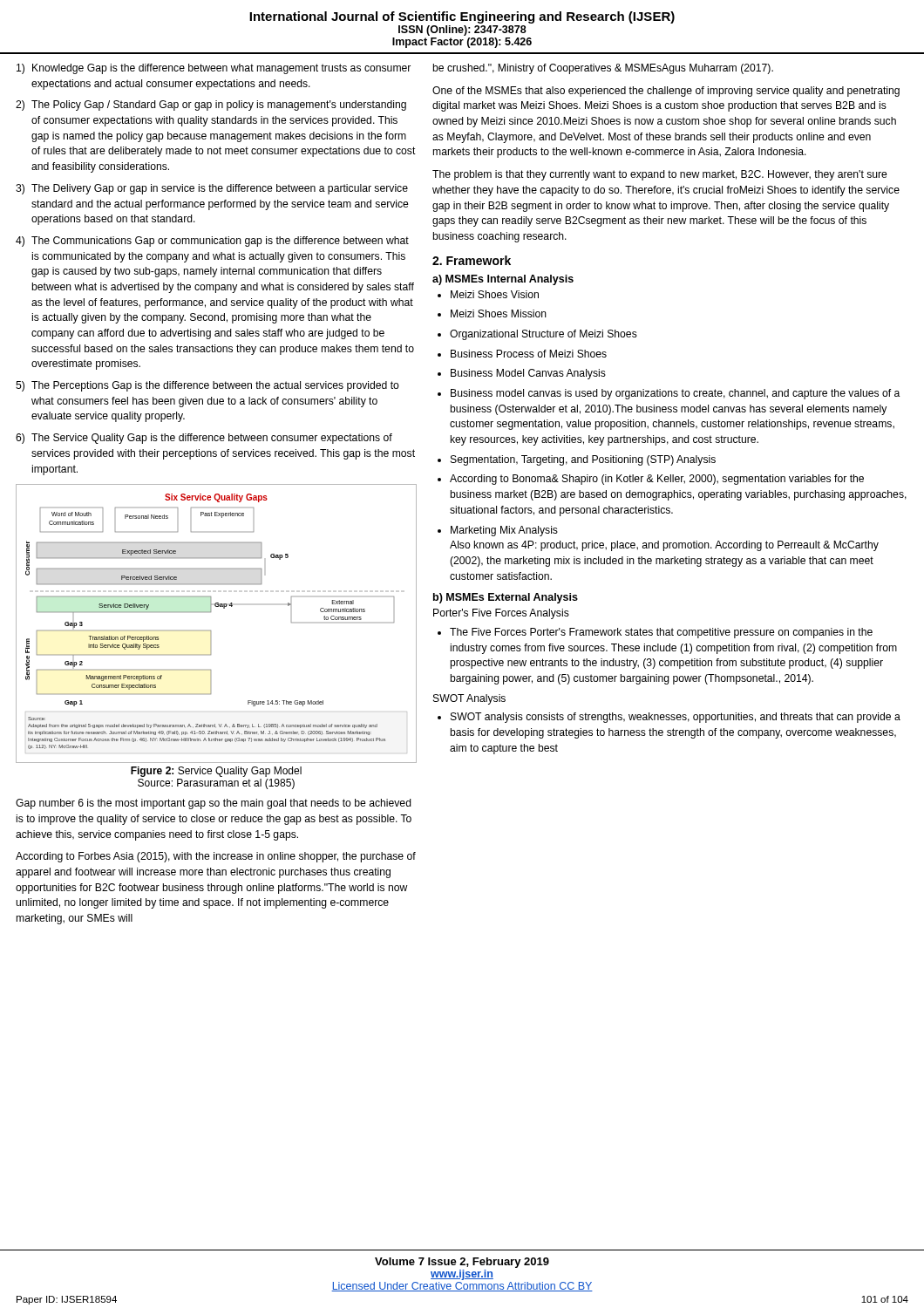Locate the block of text that opens with "Business model canvas is used by organizations to"
924x1308 pixels.
point(675,416)
